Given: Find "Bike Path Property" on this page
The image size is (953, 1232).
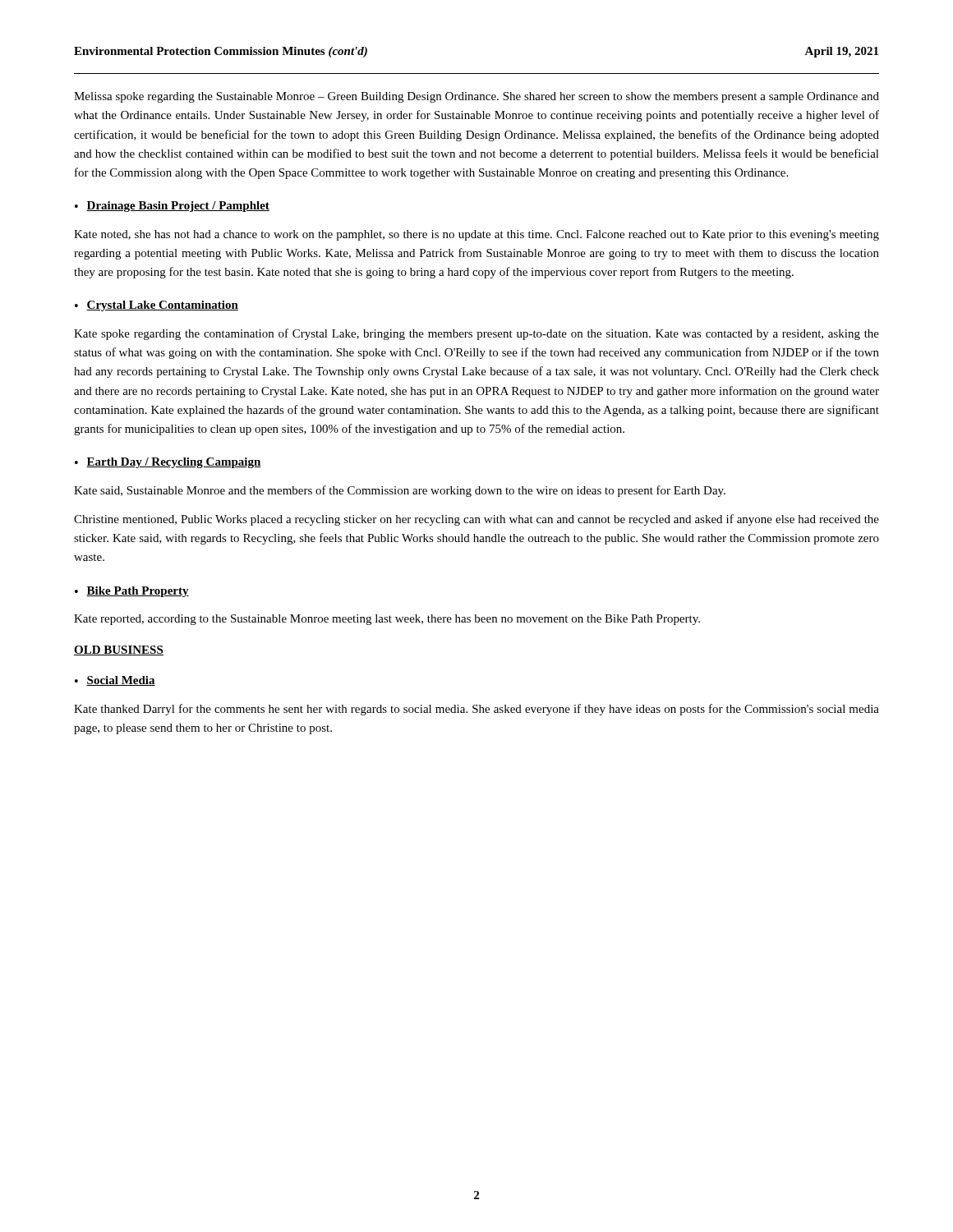Looking at the screenshot, I should coord(138,590).
